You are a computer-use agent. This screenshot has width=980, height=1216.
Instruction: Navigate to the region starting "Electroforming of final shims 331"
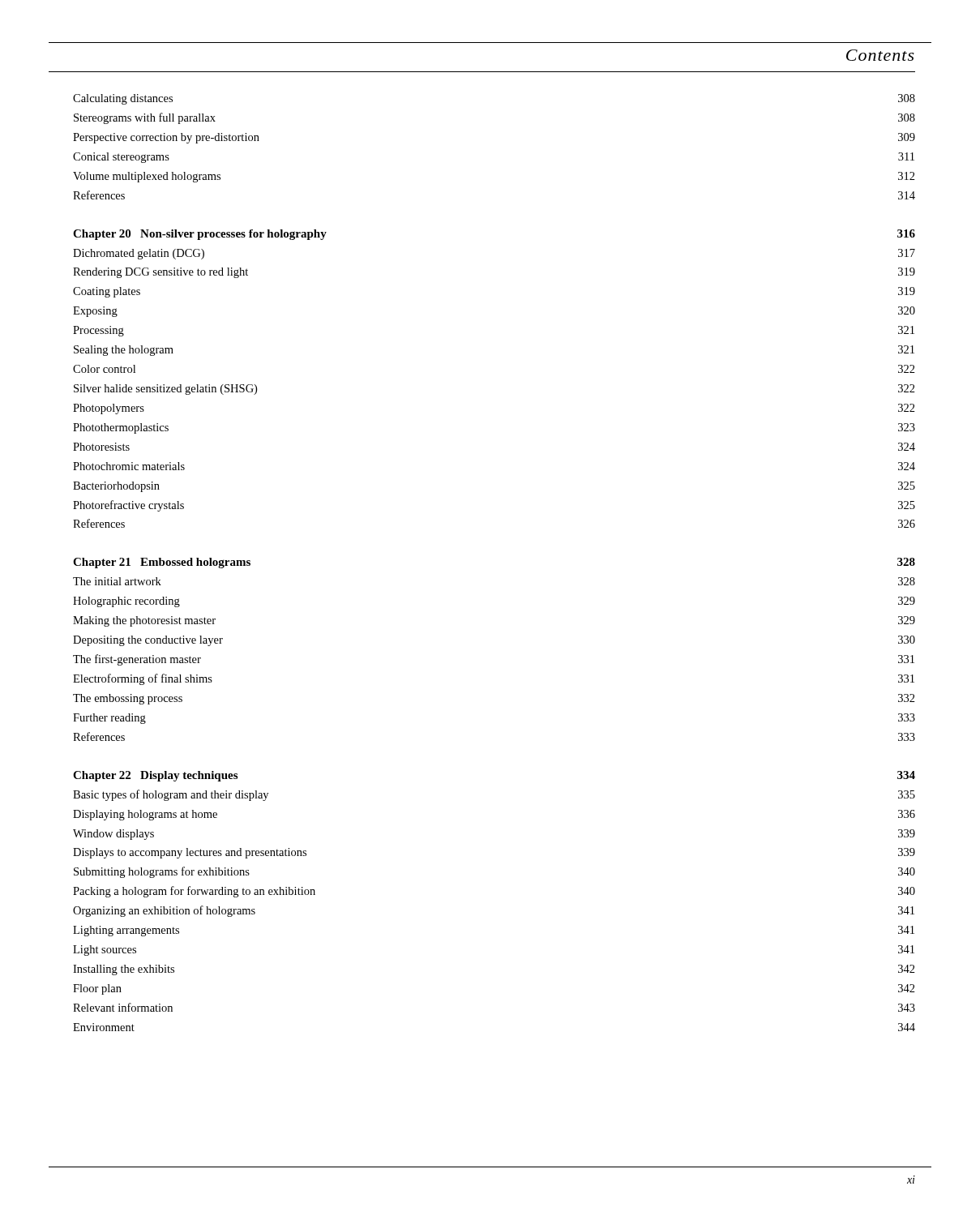click(x=141, y=679)
